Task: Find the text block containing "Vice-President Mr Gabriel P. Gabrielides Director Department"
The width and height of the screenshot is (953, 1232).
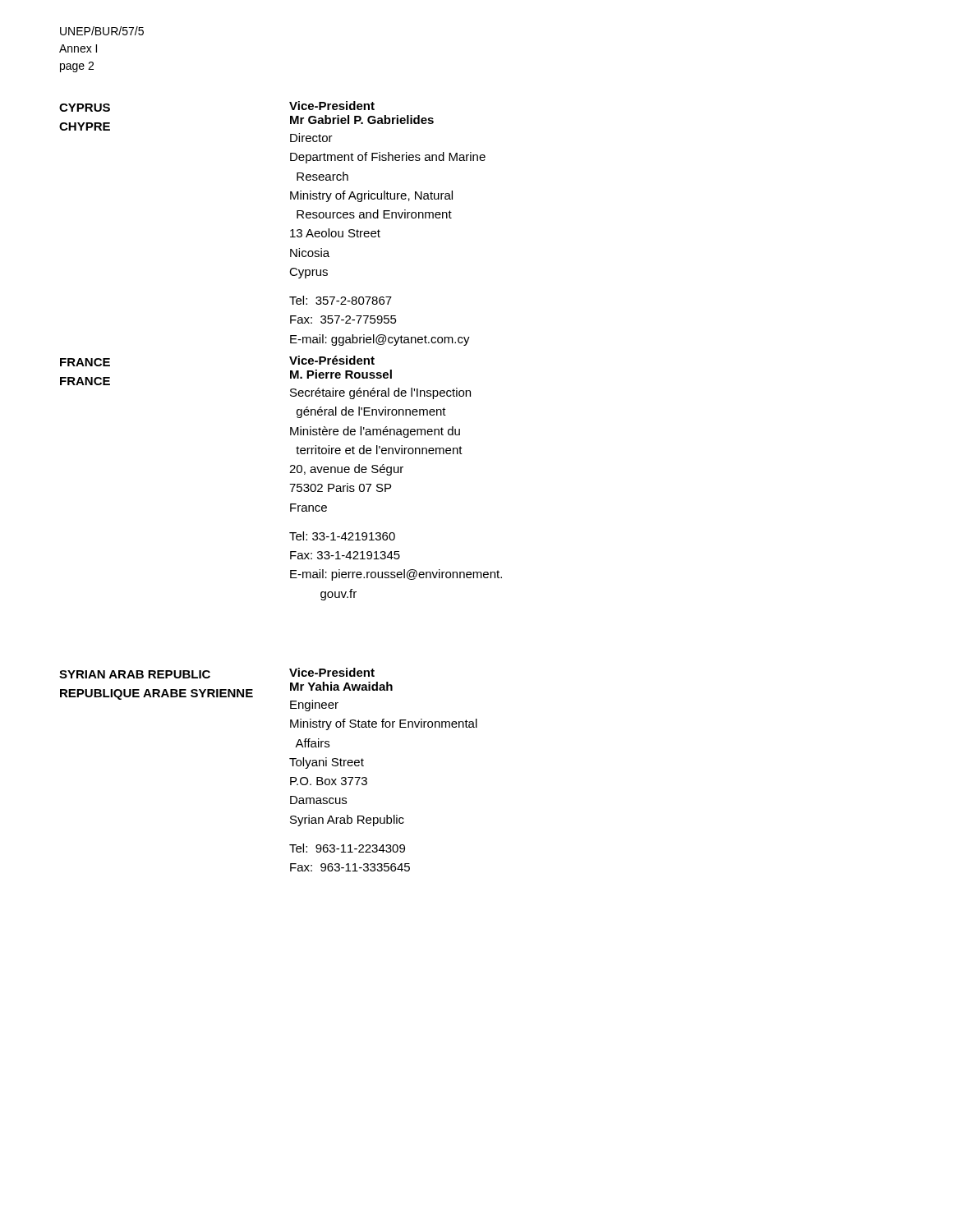Action: 332,106
